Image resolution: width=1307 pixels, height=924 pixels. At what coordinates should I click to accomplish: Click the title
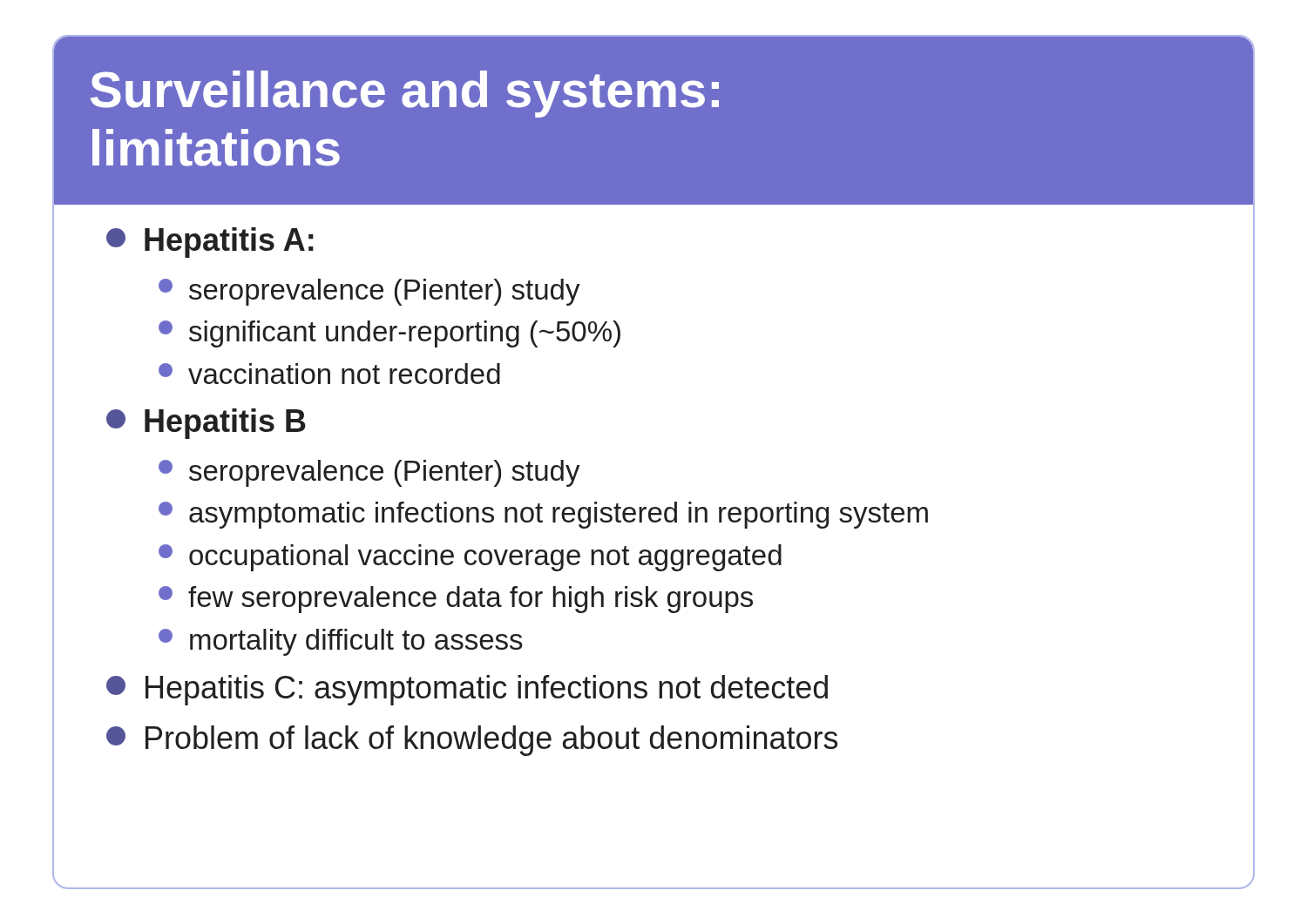click(x=406, y=118)
